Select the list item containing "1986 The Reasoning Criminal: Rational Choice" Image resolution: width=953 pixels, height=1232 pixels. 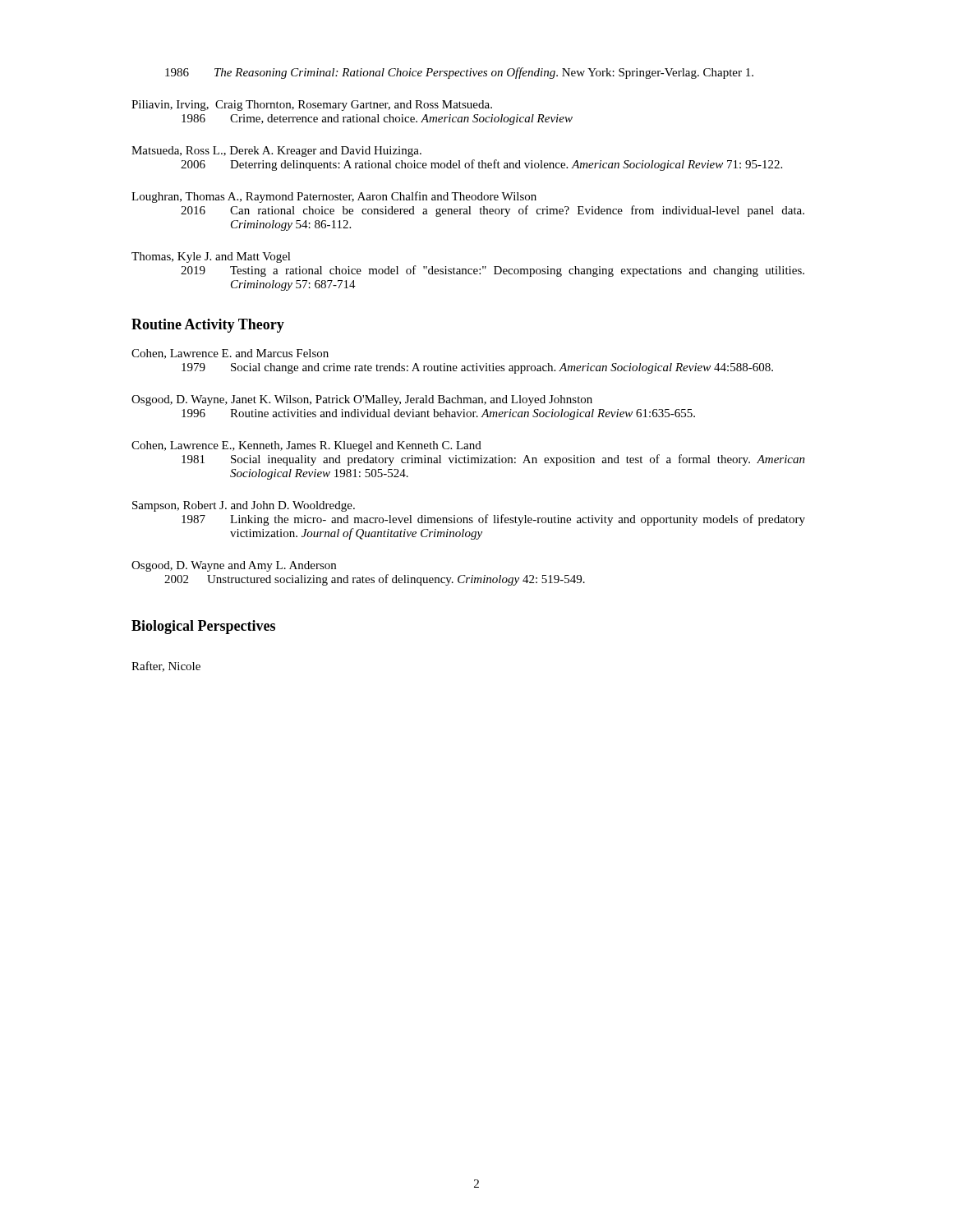click(x=468, y=73)
